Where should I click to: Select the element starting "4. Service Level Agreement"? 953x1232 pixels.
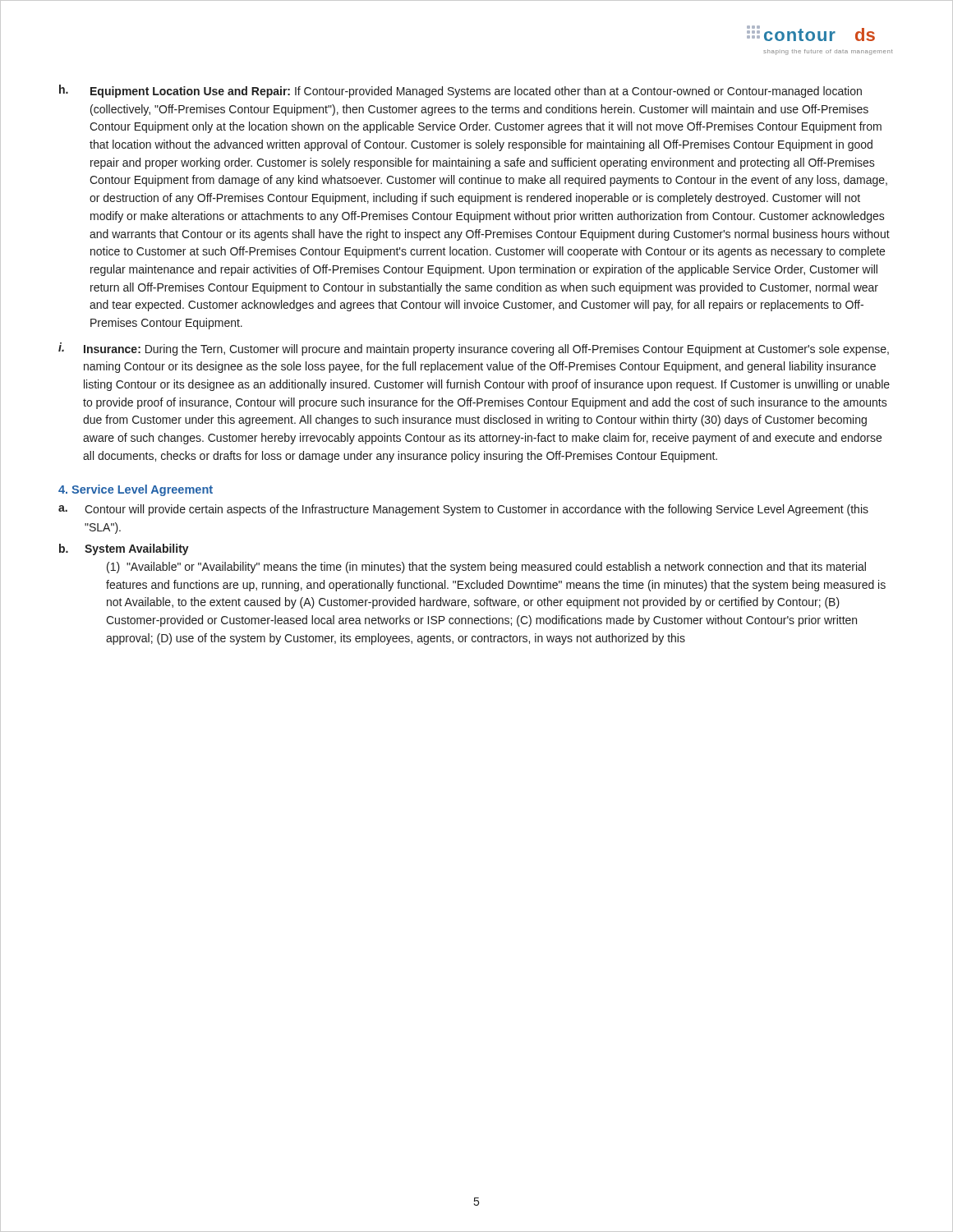pos(136,490)
